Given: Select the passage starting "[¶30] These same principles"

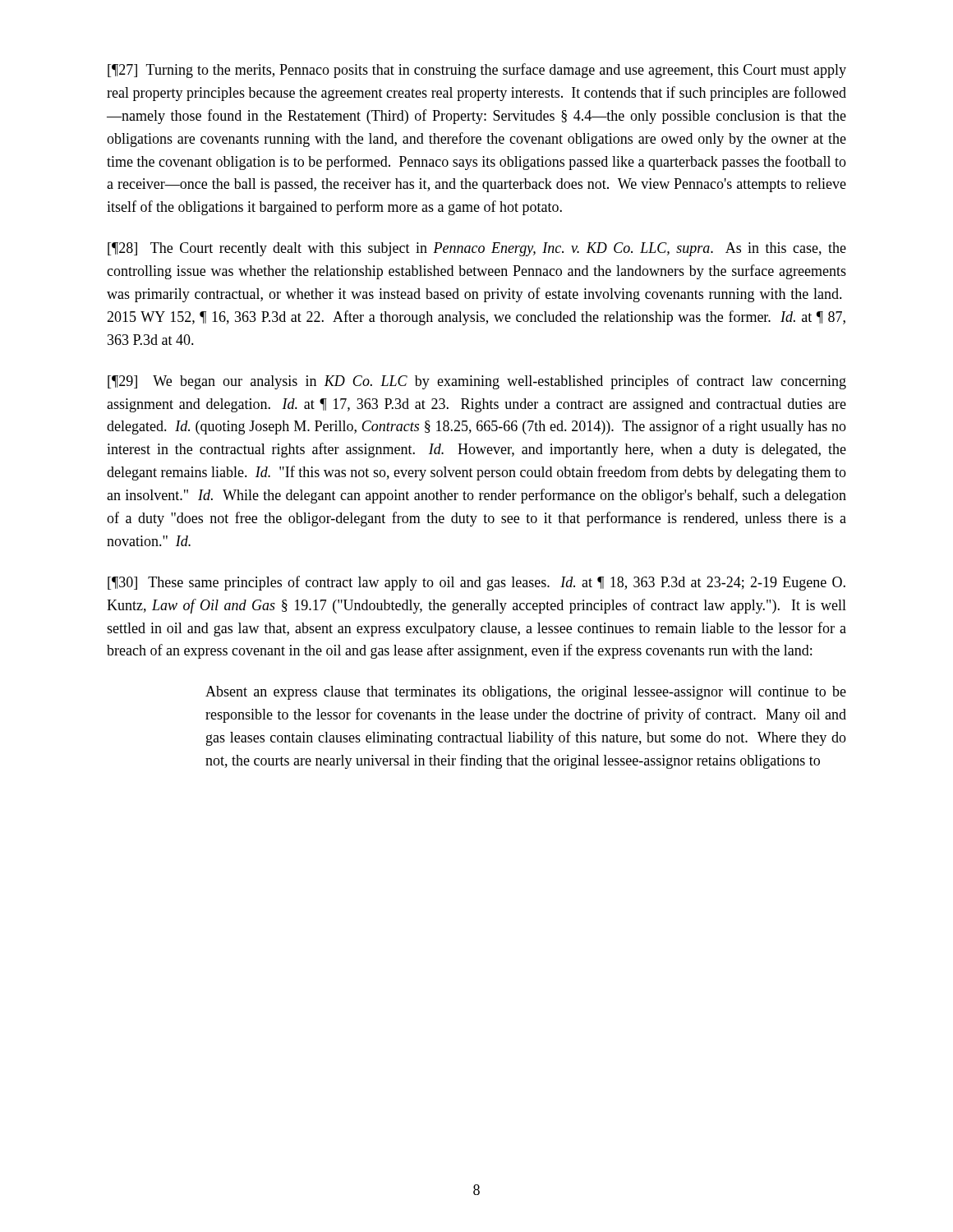Looking at the screenshot, I should click(x=476, y=617).
